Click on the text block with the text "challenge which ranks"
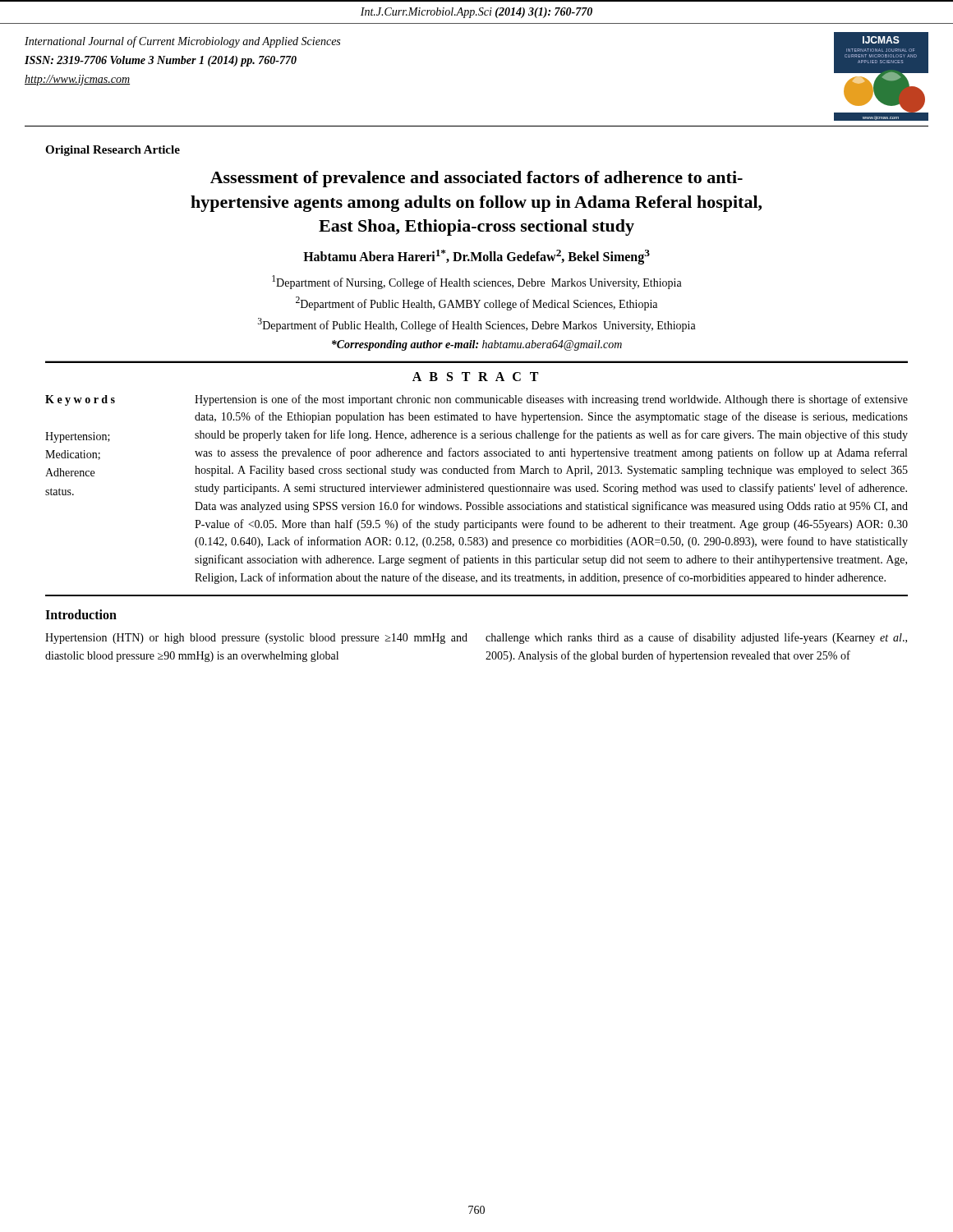Image resolution: width=953 pixels, height=1232 pixels. (x=697, y=647)
